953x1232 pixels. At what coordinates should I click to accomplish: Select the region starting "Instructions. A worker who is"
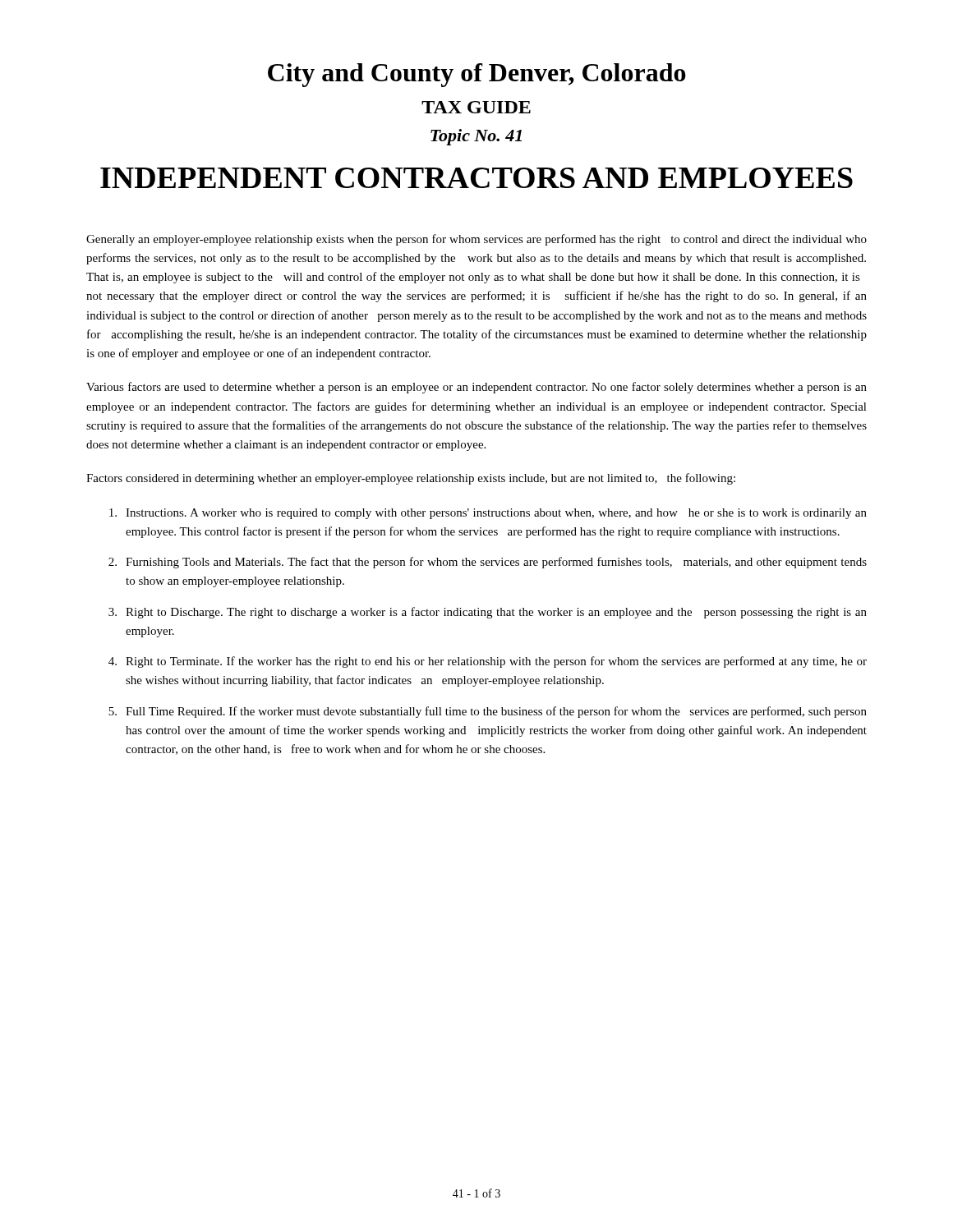(476, 522)
